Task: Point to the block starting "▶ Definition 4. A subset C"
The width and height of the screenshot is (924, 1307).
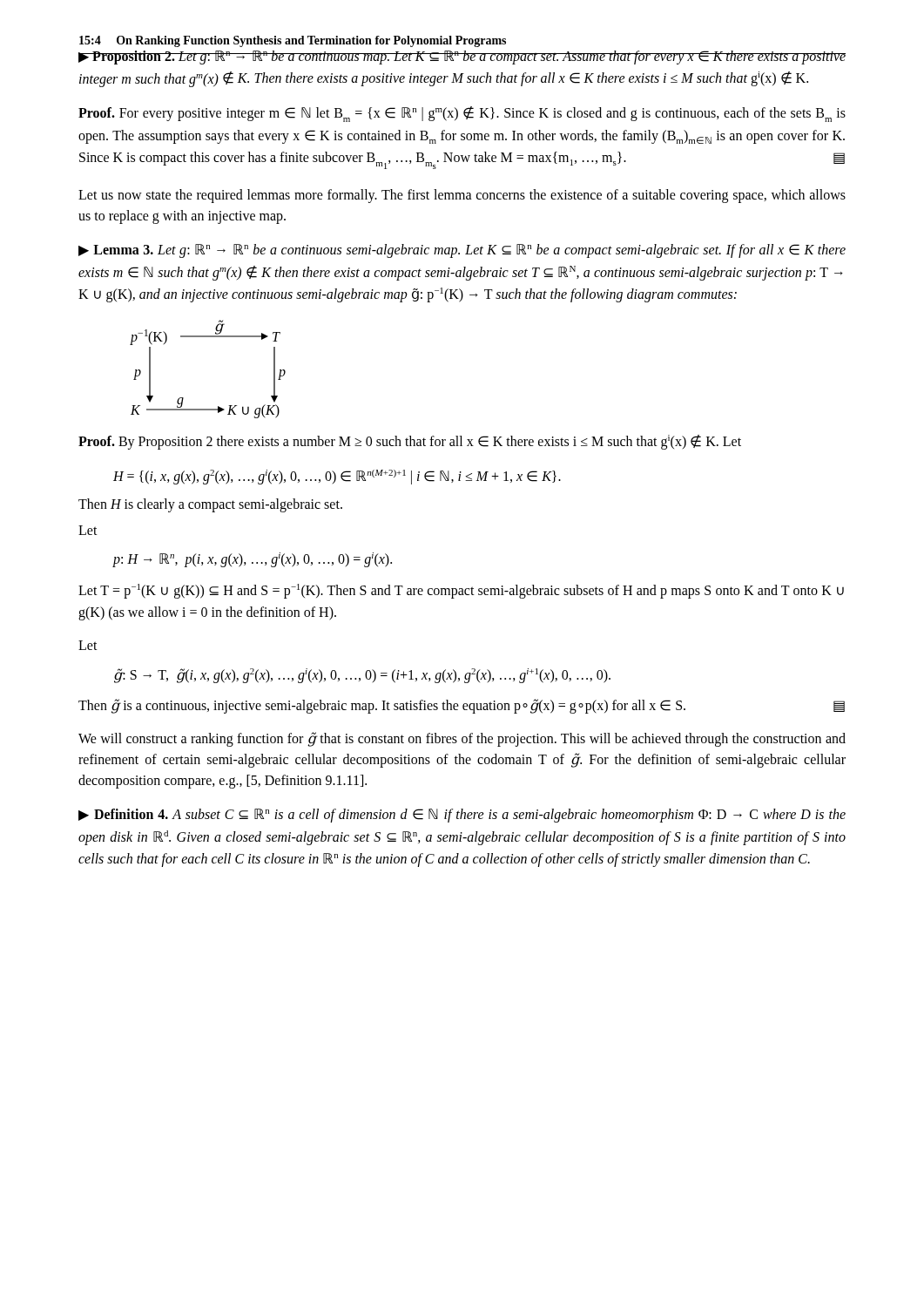Action: [x=462, y=837]
